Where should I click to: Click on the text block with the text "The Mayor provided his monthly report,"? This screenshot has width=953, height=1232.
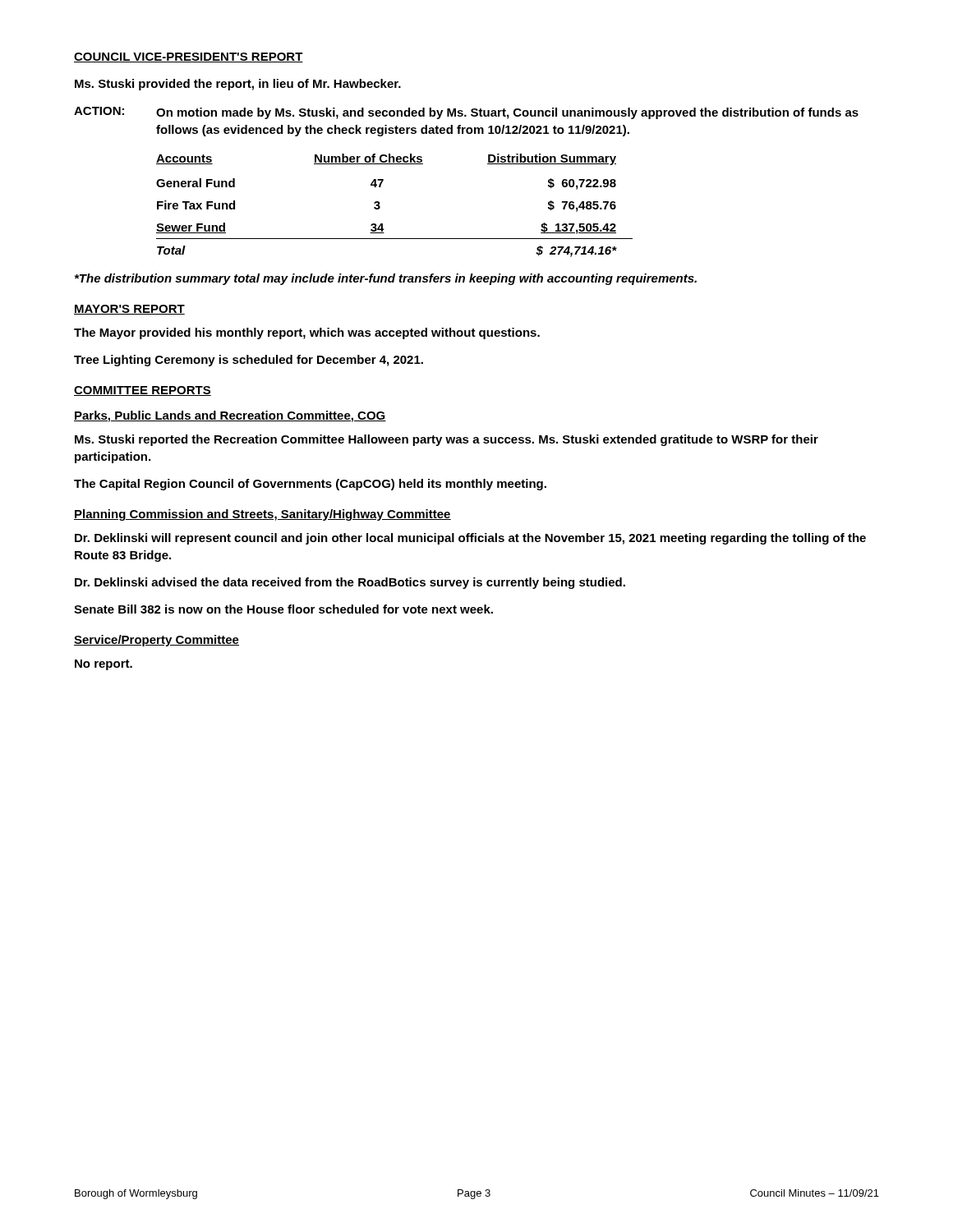(307, 332)
